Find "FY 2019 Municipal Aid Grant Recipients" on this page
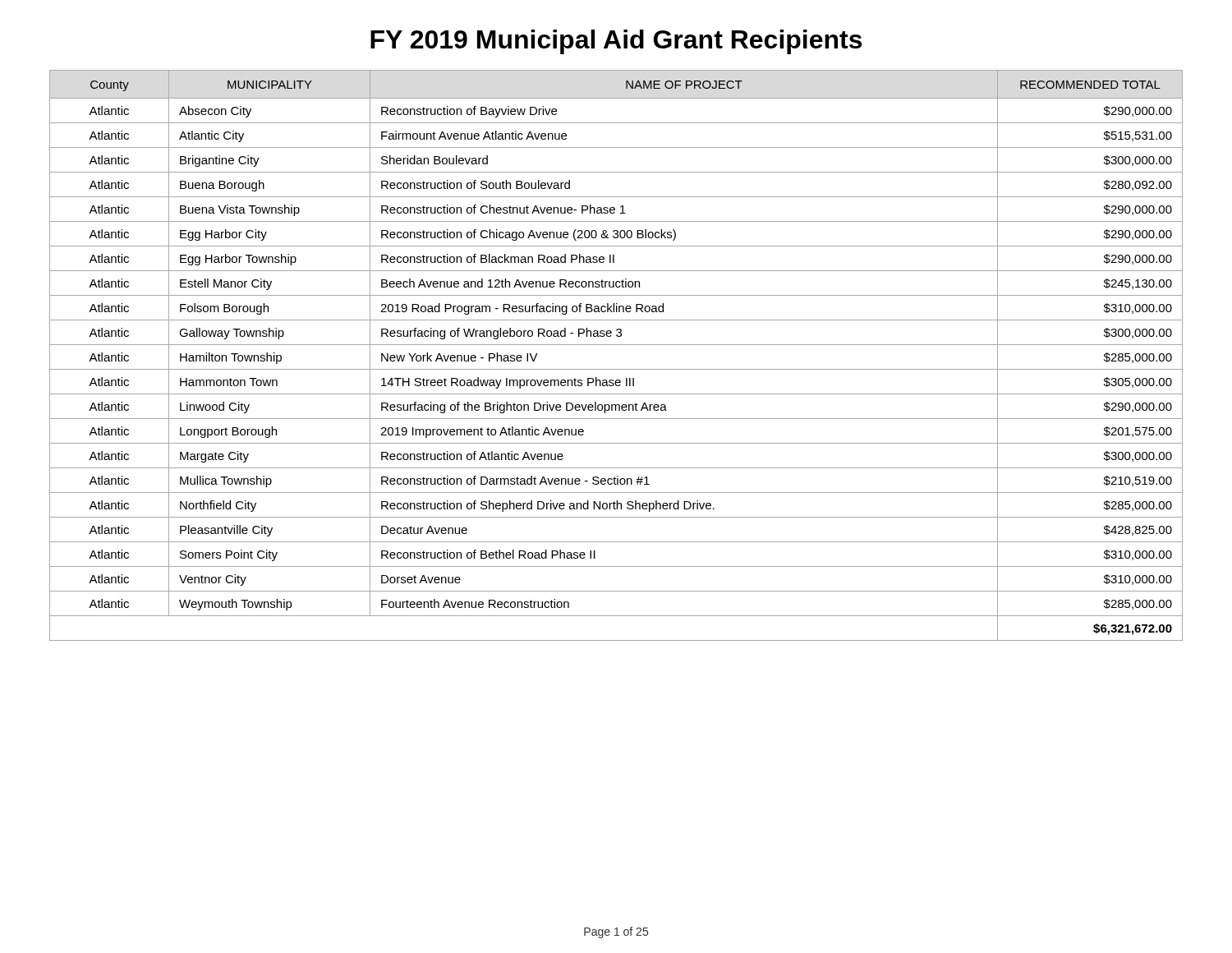This screenshot has width=1232, height=953. 616,40
